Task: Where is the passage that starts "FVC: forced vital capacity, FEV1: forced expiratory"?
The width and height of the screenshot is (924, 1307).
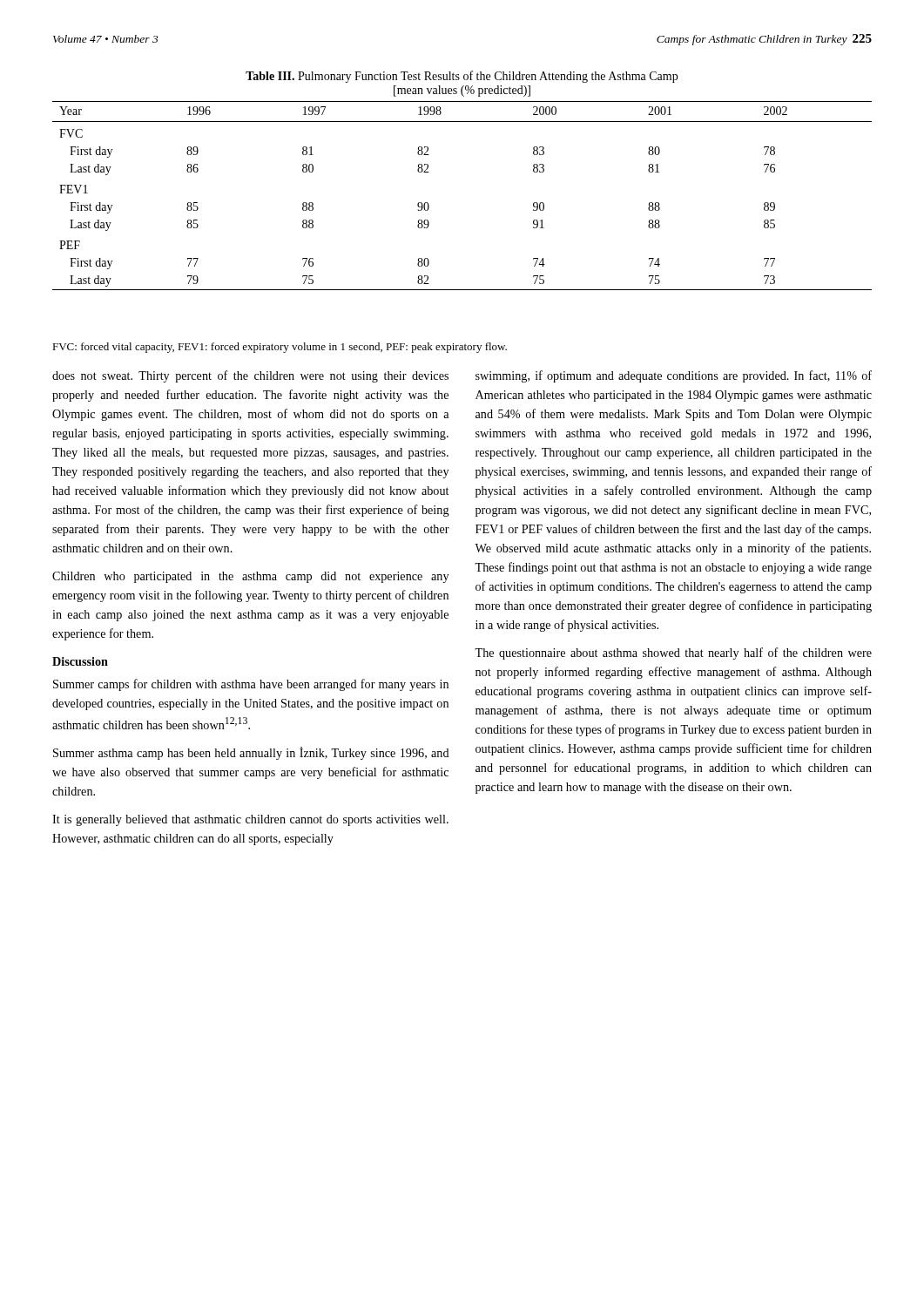Action: click(280, 346)
